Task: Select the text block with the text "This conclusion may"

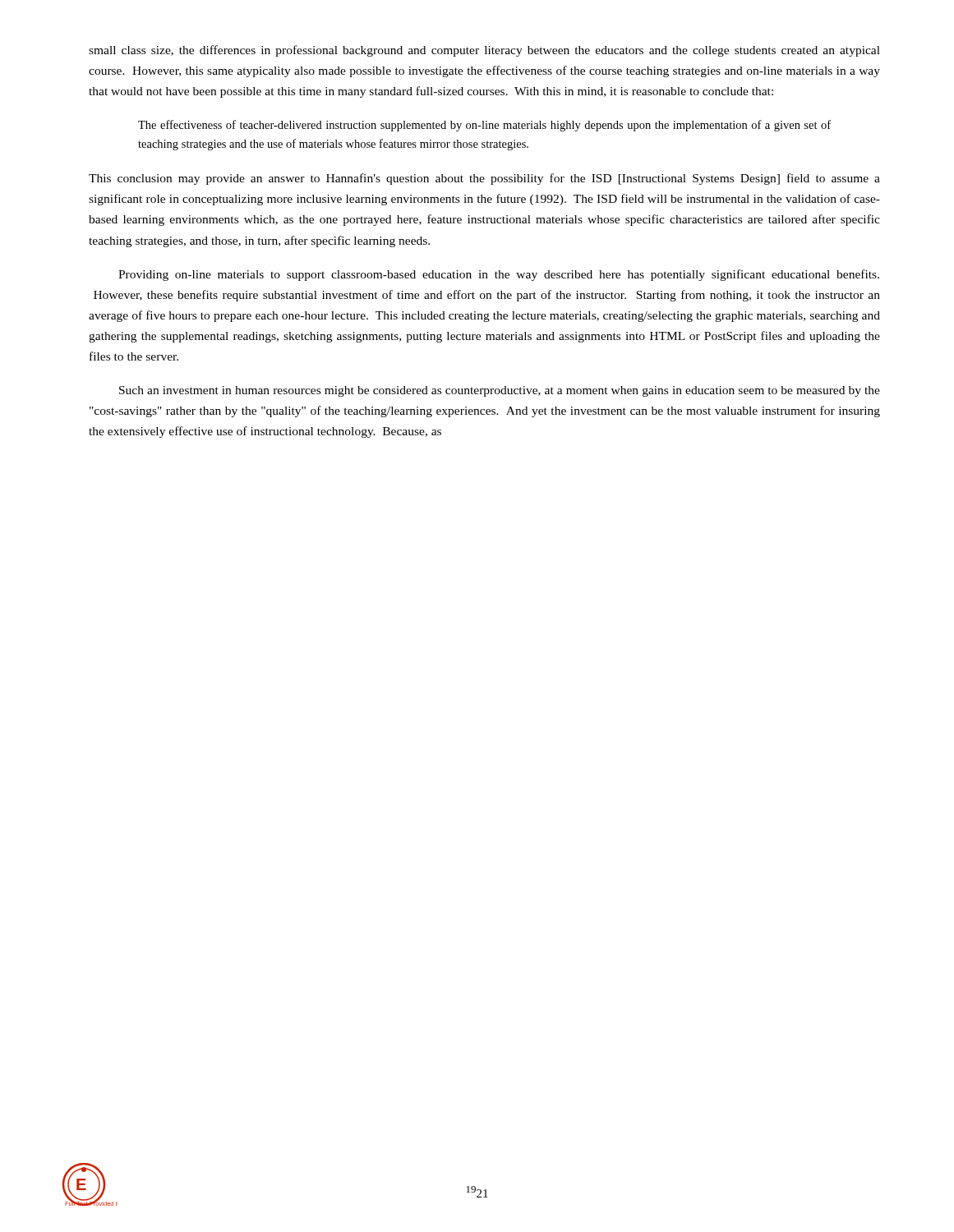Action: (484, 209)
